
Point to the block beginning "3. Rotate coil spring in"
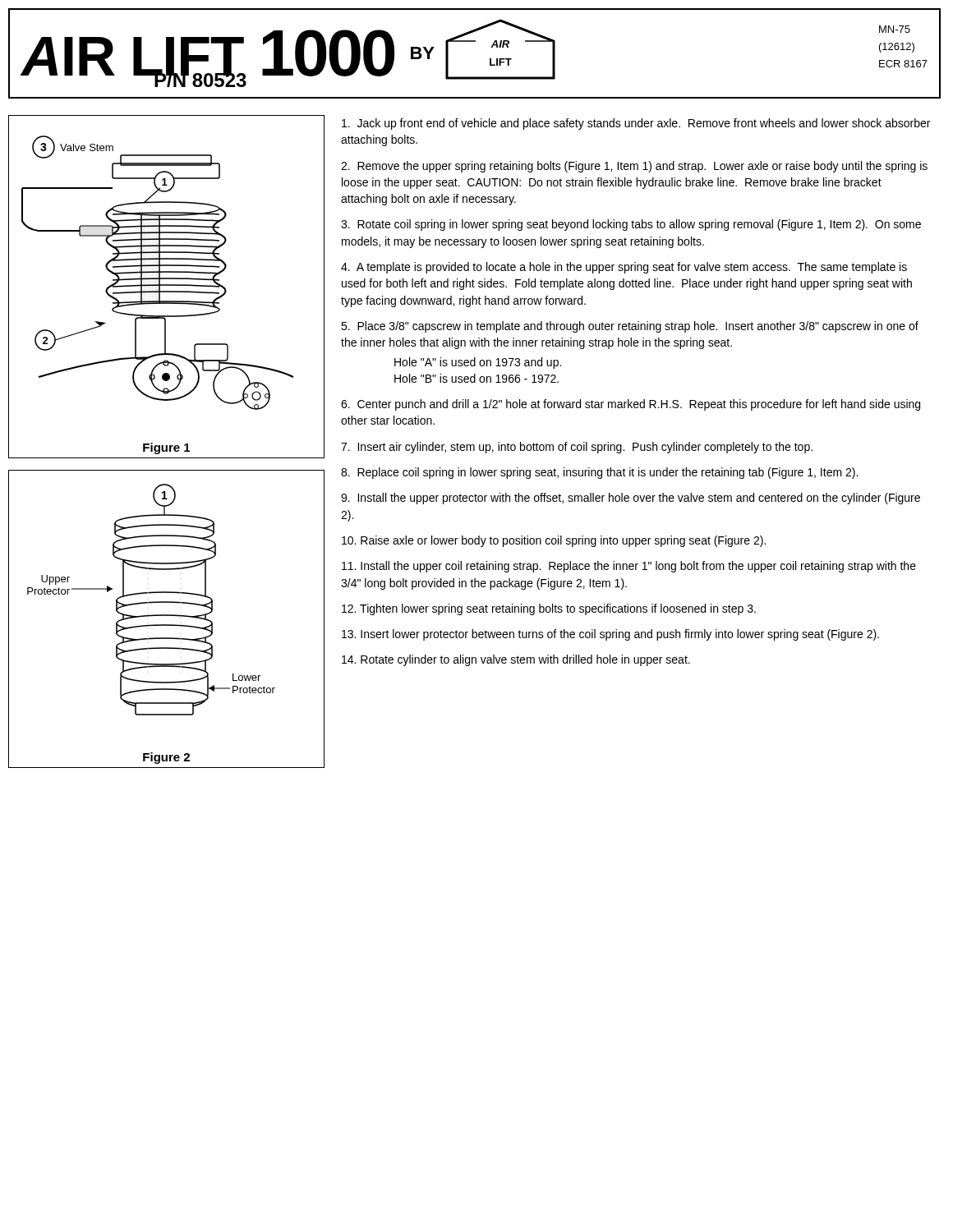631,233
